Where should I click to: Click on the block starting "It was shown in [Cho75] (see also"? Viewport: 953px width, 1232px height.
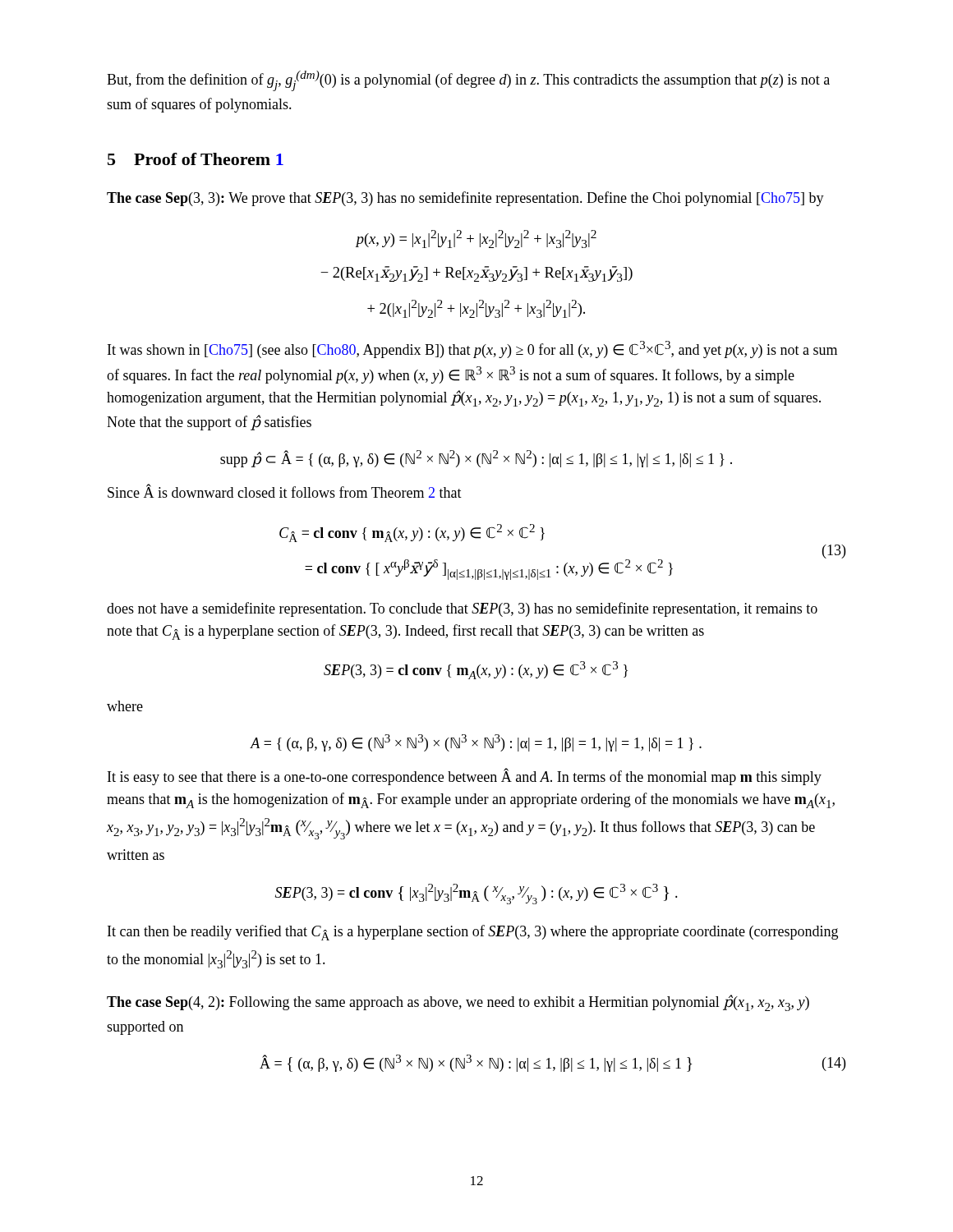click(x=472, y=384)
